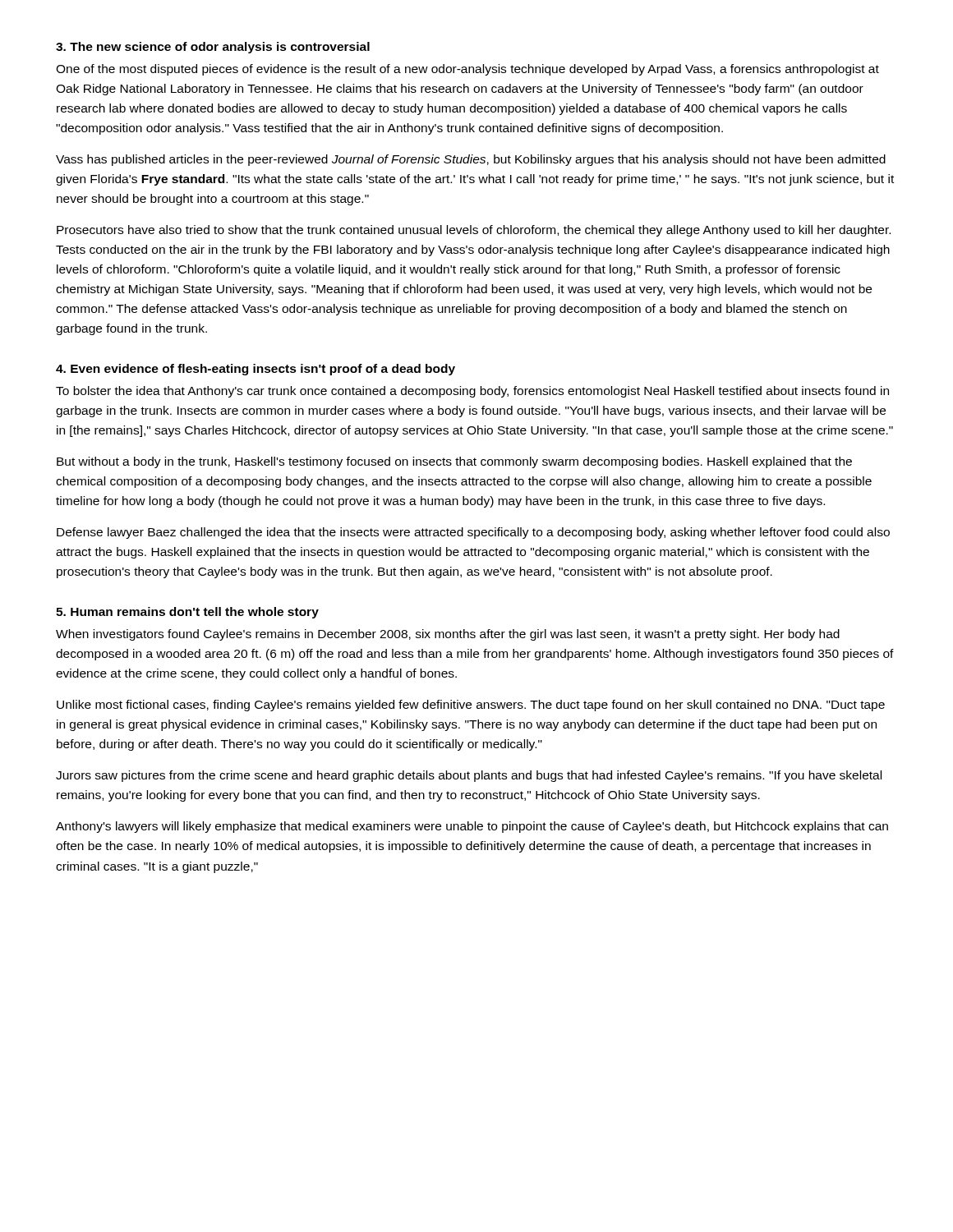953x1232 pixels.
Task: Locate the section header with the text "4. Even evidence of"
Action: [255, 369]
